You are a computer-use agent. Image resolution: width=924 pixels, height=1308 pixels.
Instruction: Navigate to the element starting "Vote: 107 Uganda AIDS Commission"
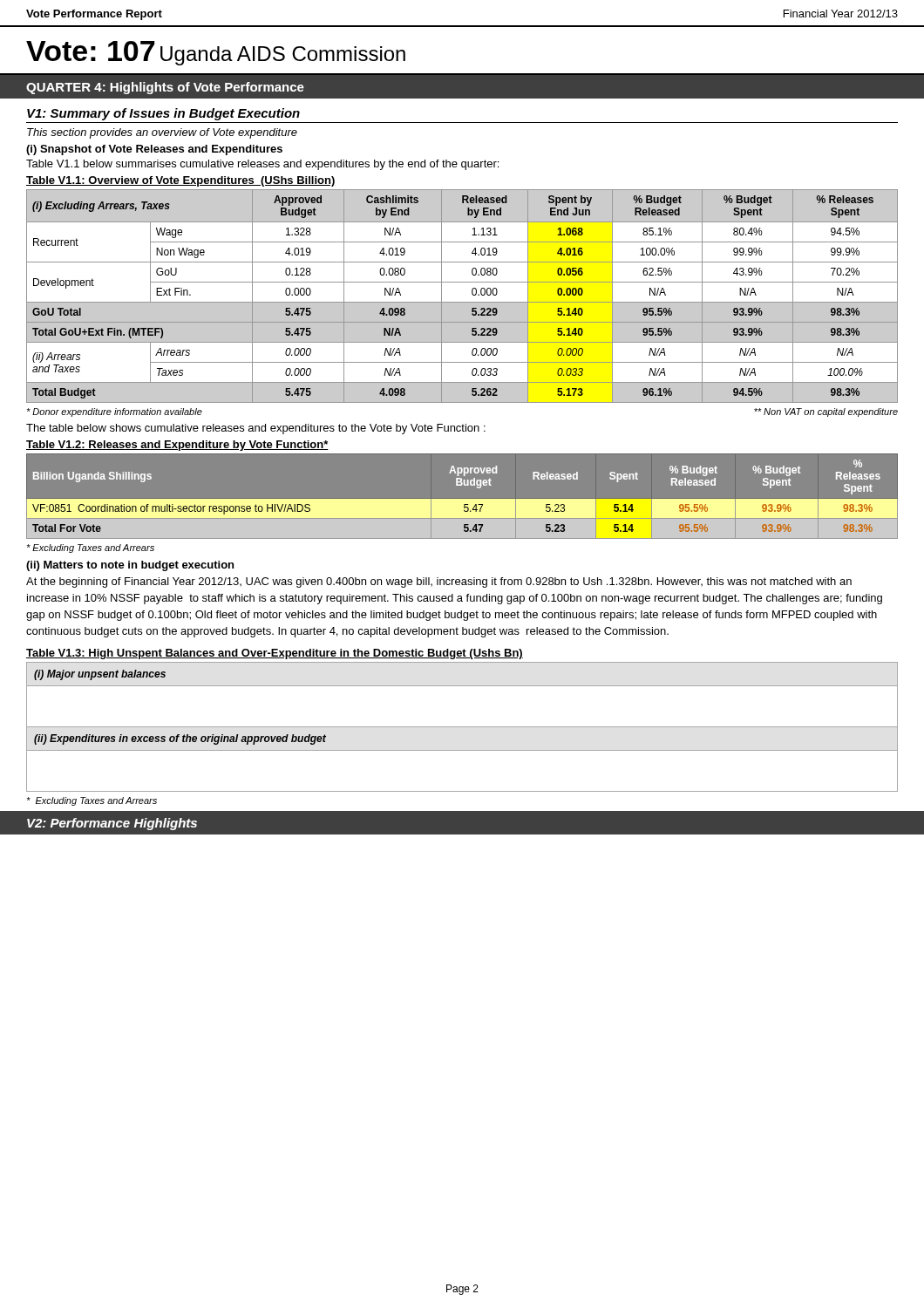(x=216, y=51)
